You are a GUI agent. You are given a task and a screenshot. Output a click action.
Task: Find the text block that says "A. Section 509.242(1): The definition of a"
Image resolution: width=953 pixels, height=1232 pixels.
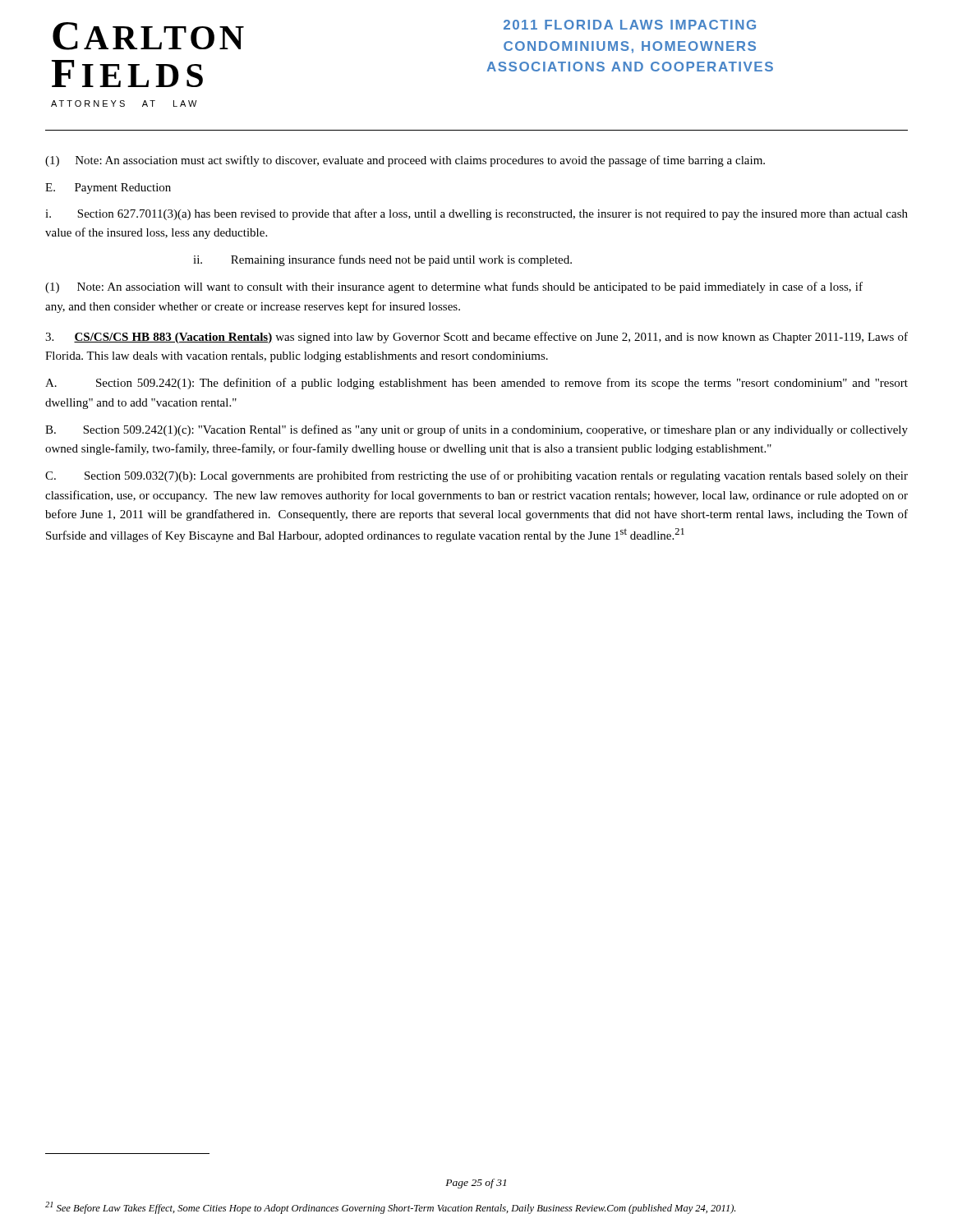tap(476, 393)
